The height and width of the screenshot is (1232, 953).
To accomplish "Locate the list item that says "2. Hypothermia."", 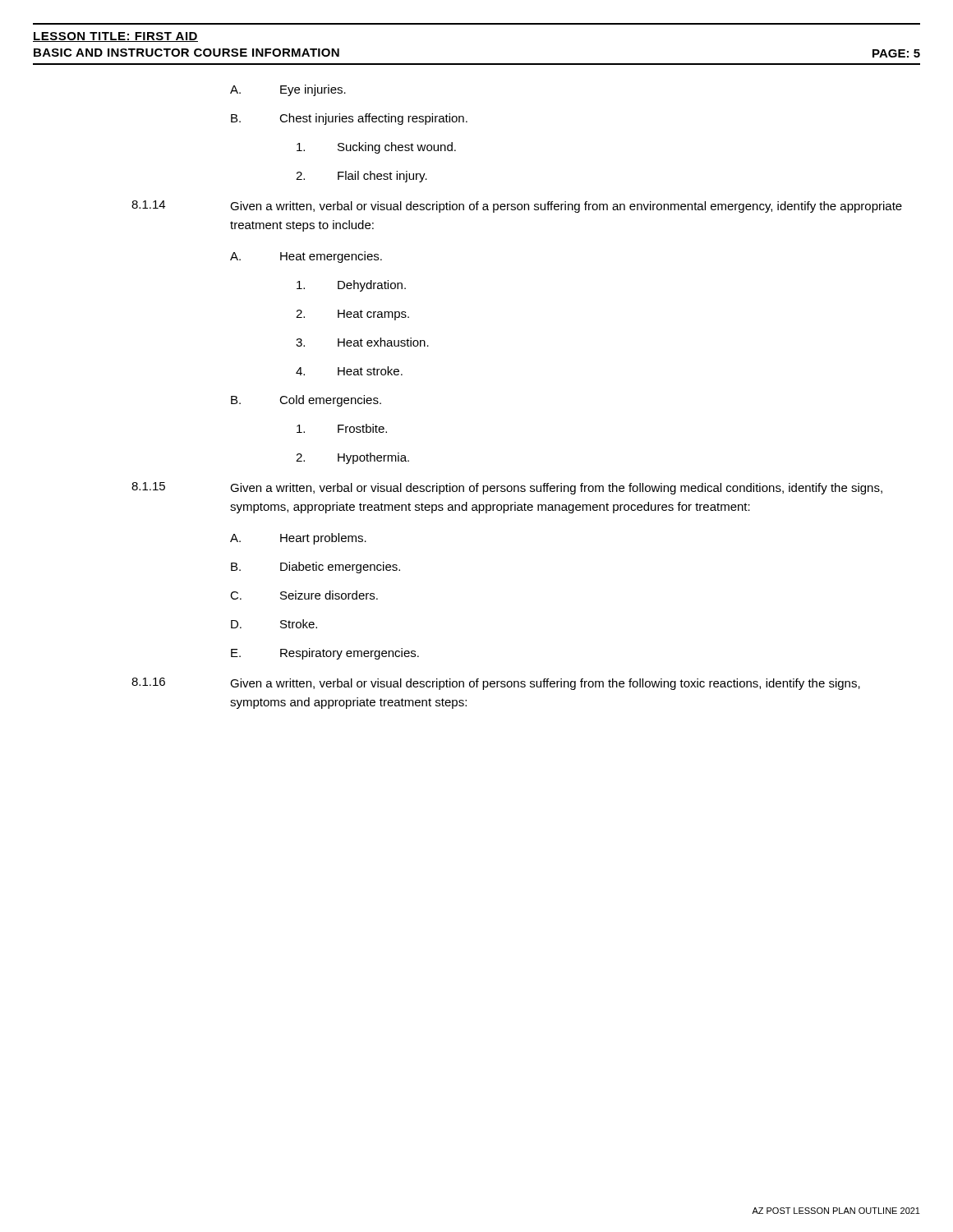I will [353, 457].
